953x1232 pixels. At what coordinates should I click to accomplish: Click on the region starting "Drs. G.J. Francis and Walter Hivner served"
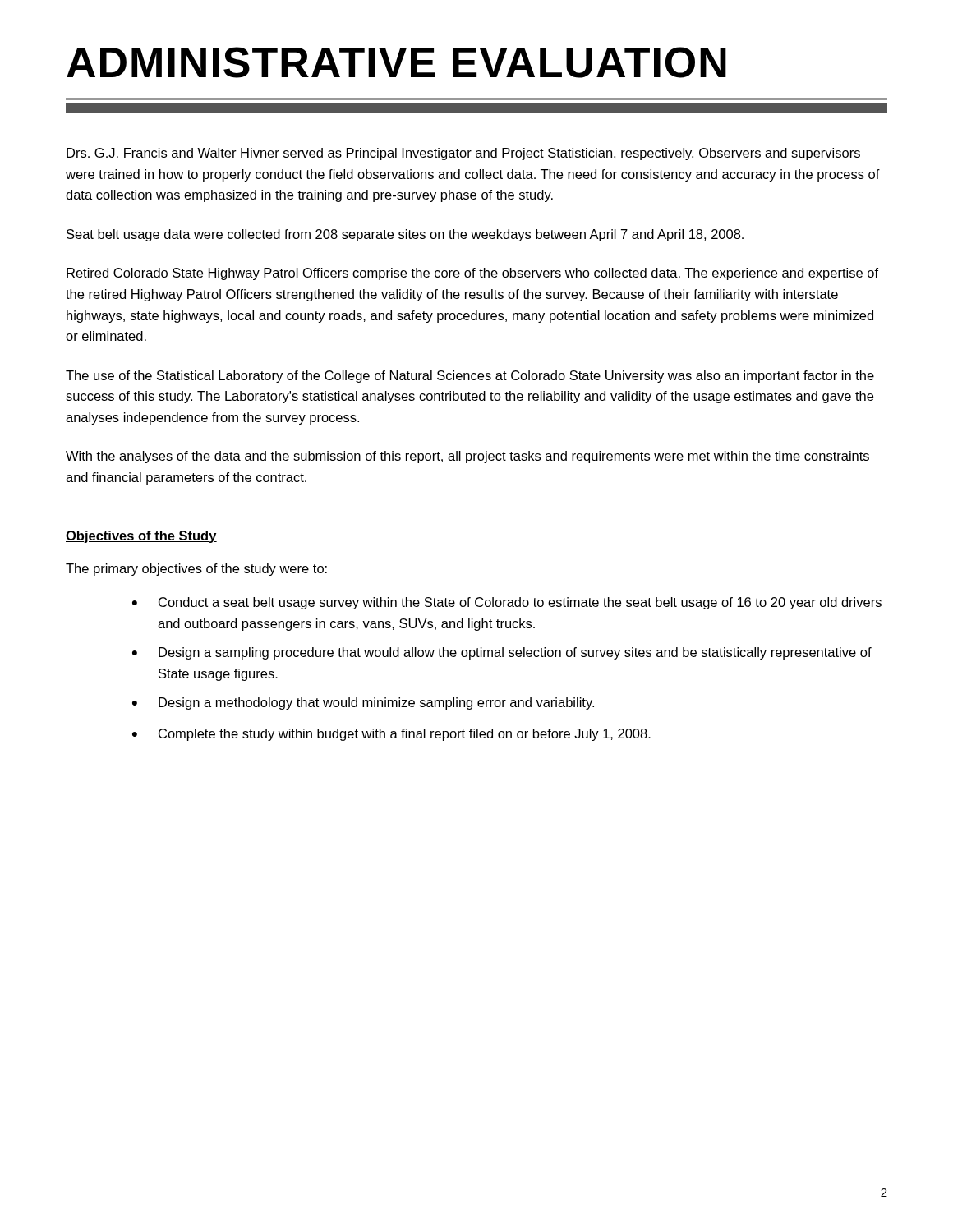click(x=473, y=174)
